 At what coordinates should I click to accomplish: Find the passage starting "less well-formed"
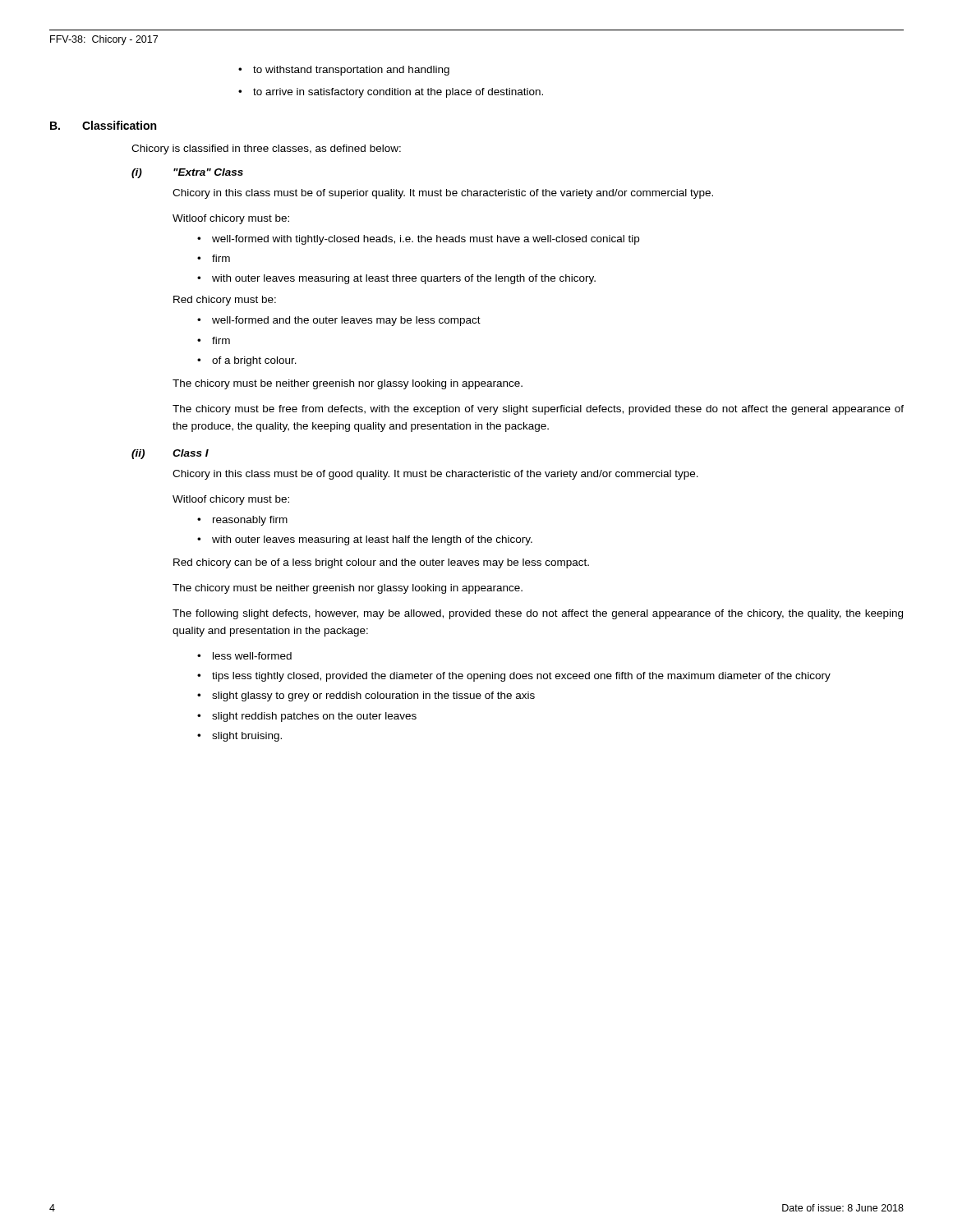pos(252,656)
